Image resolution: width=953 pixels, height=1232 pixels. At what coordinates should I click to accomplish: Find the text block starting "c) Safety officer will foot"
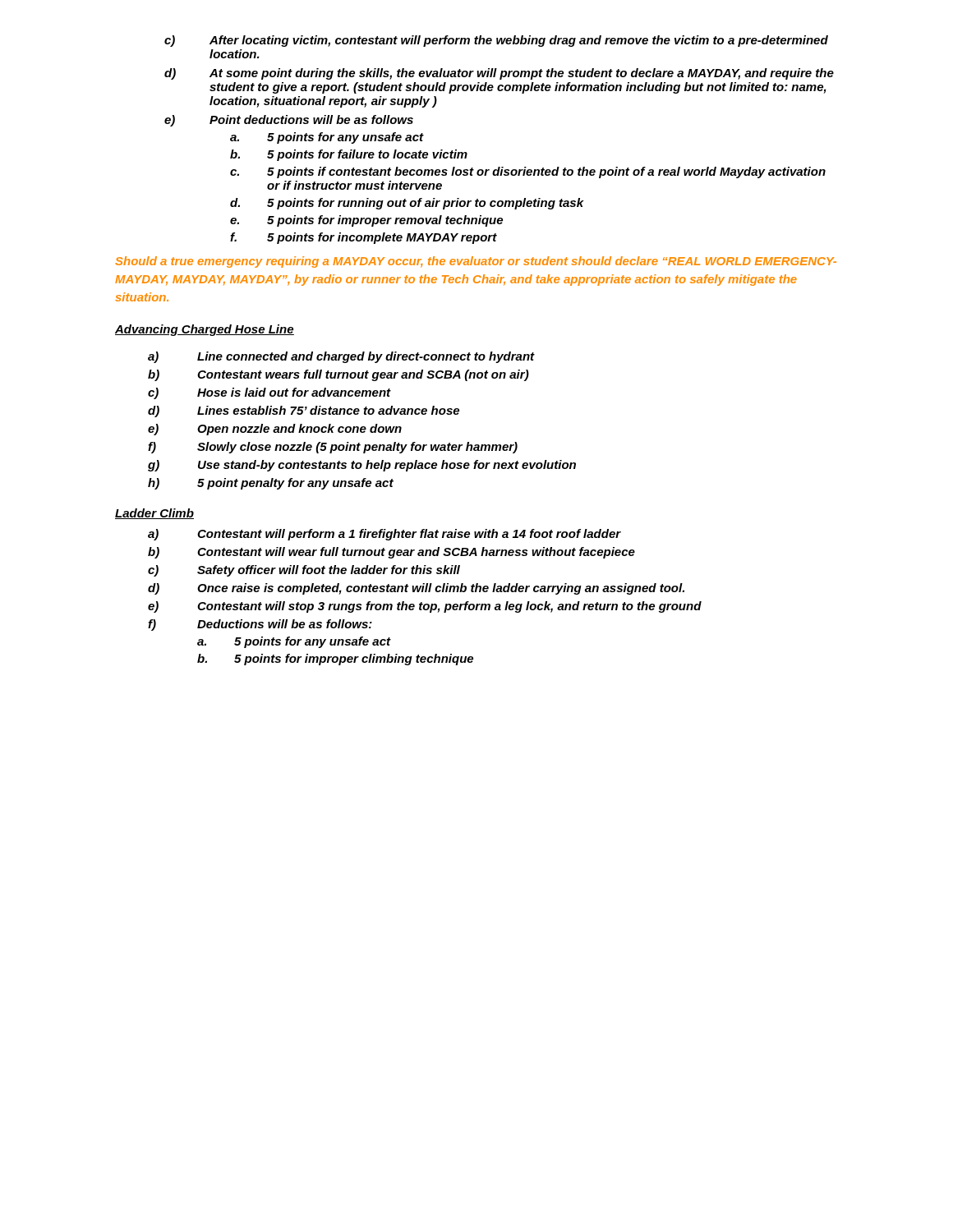(304, 571)
